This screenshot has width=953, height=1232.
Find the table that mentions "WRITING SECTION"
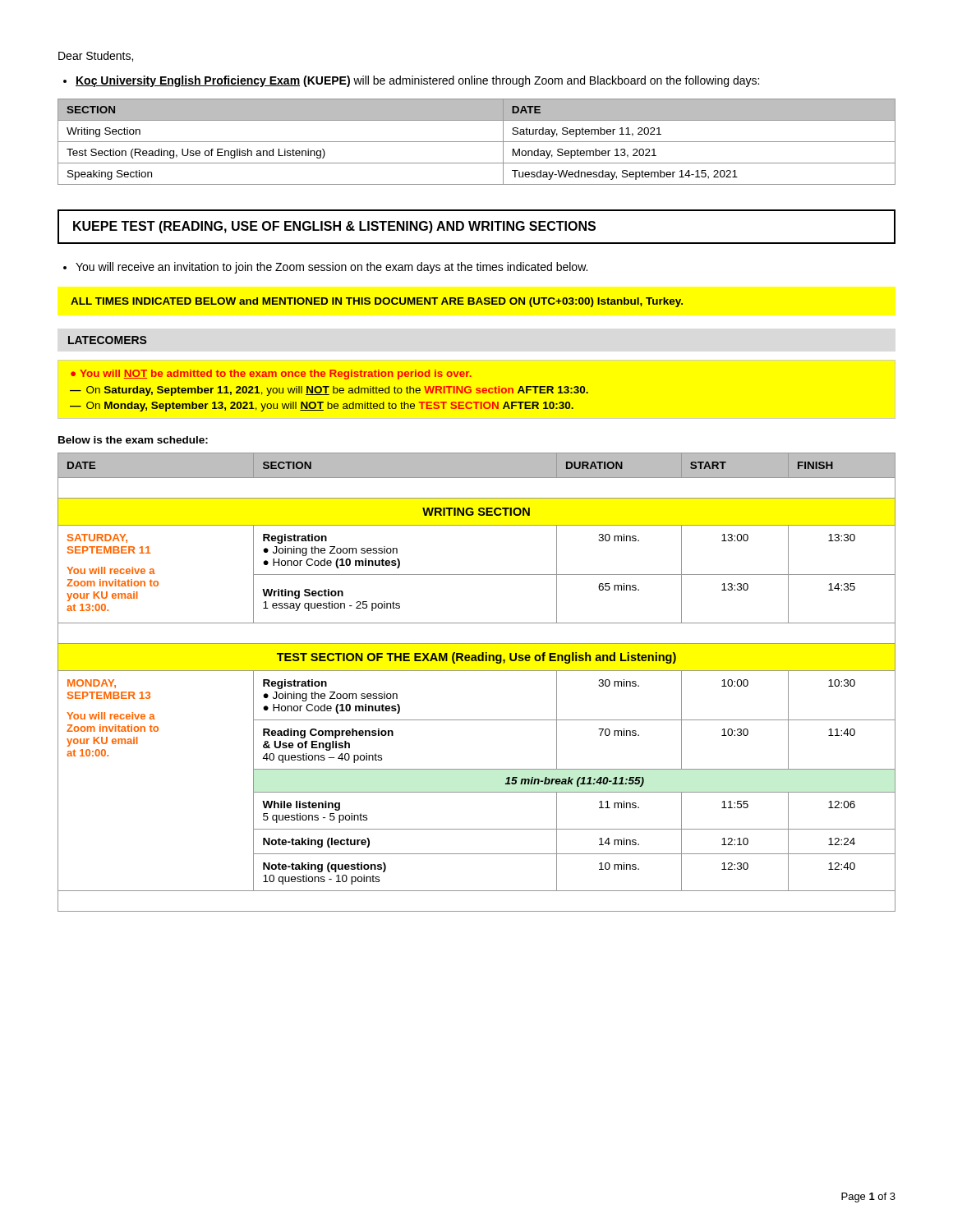476,682
